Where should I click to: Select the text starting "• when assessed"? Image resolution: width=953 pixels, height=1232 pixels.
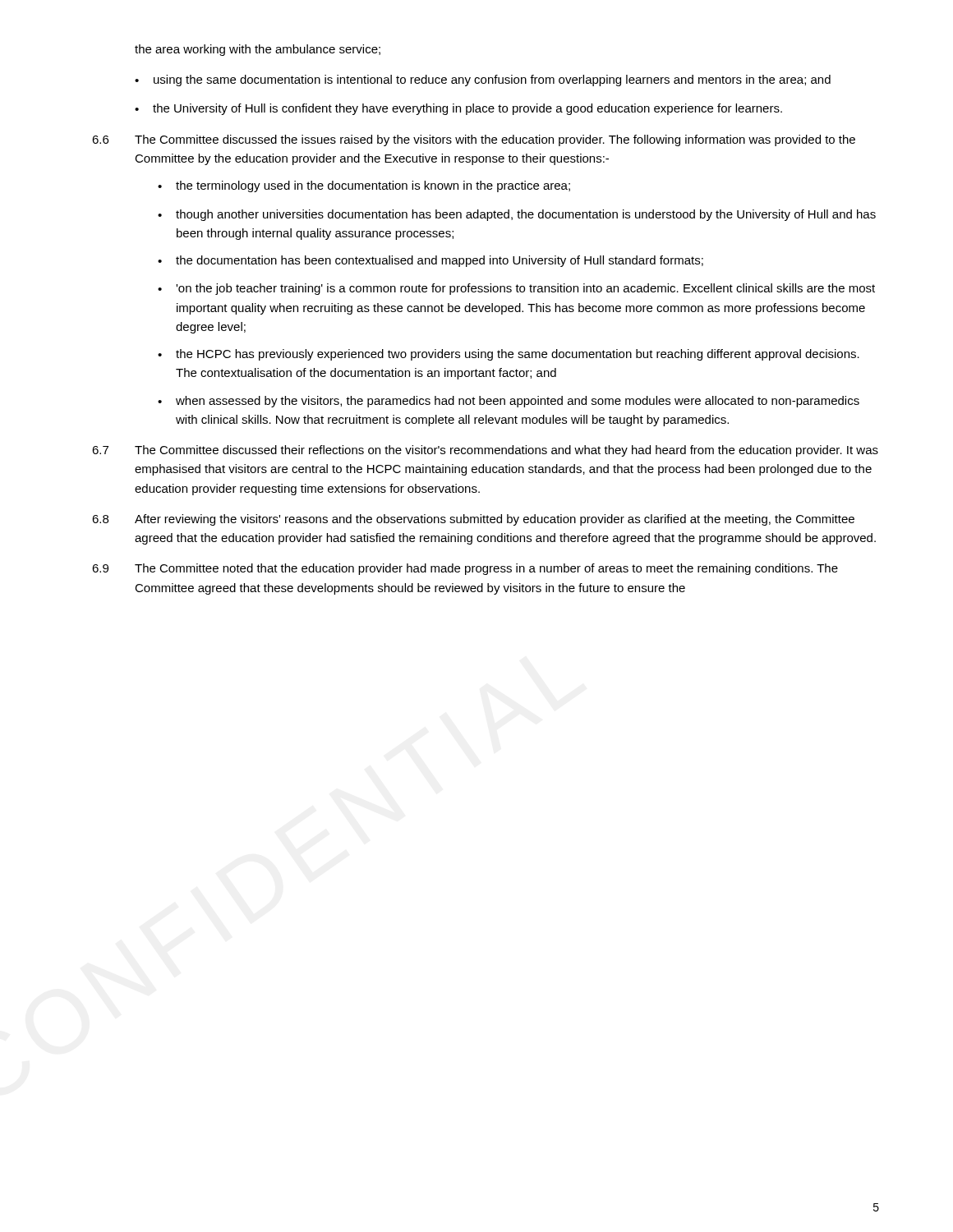518,410
